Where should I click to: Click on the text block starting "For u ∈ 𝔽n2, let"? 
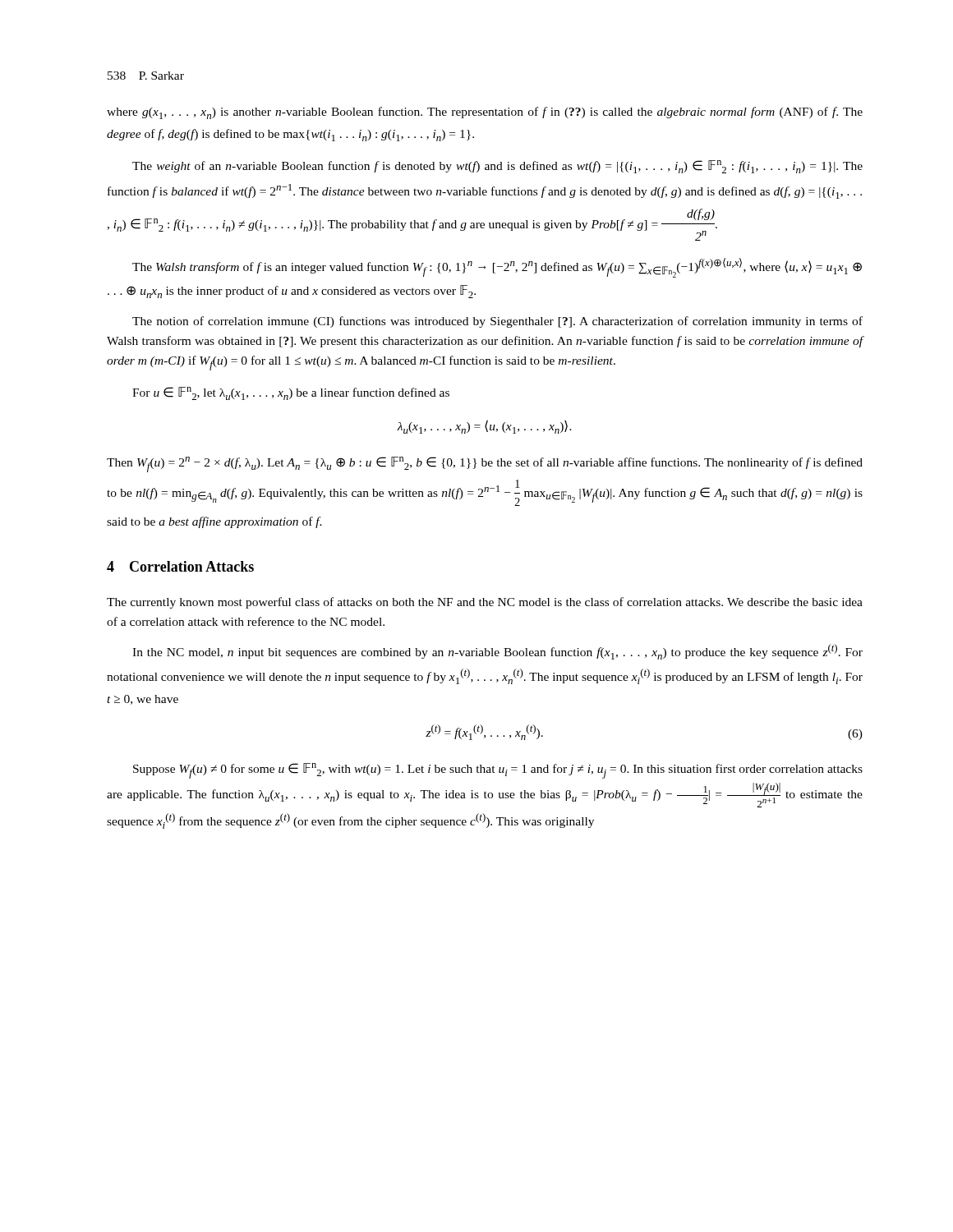291,393
